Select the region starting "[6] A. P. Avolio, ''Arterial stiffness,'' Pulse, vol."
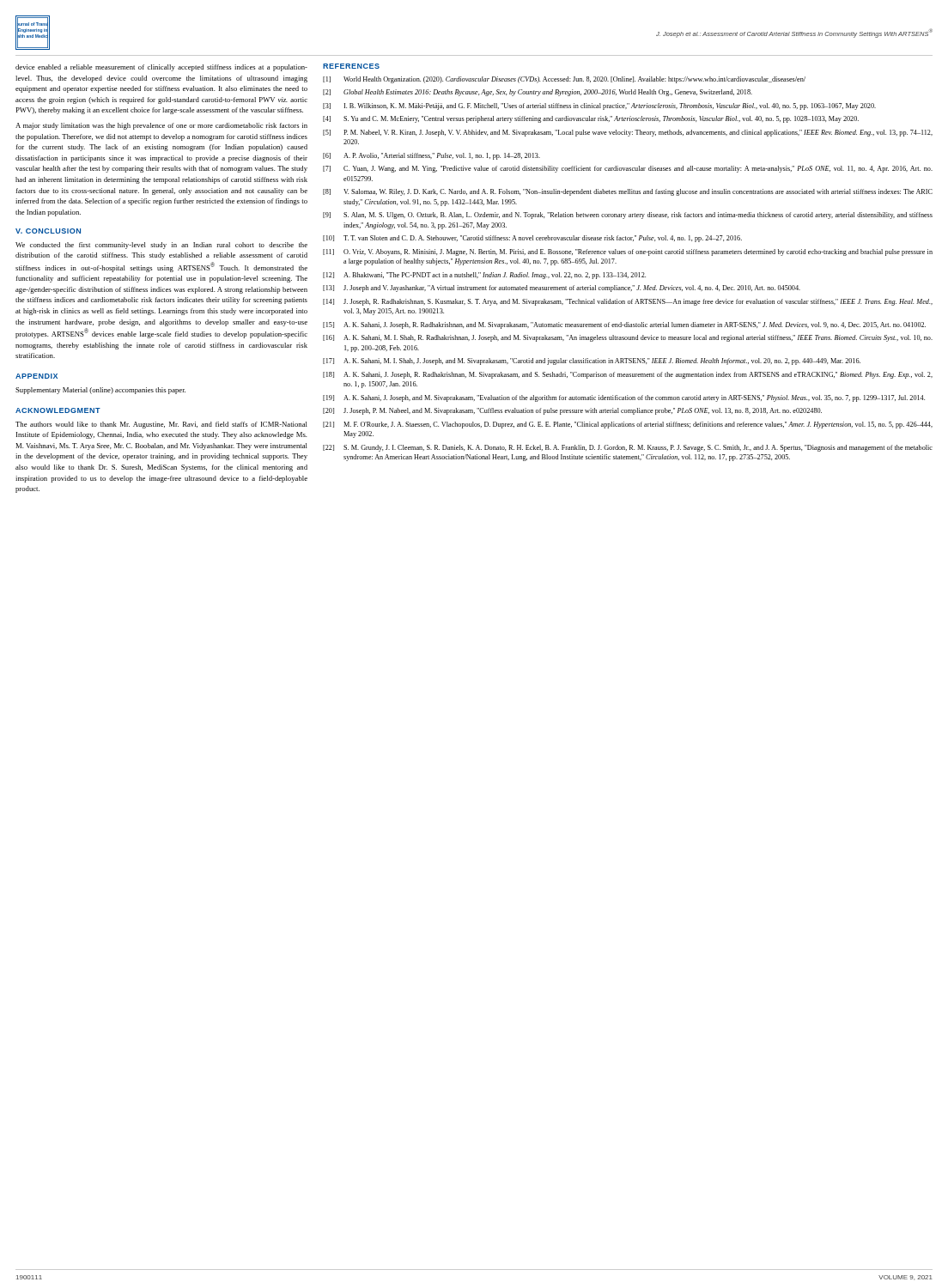The height and width of the screenshot is (1288, 948). (x=628, y=156)
